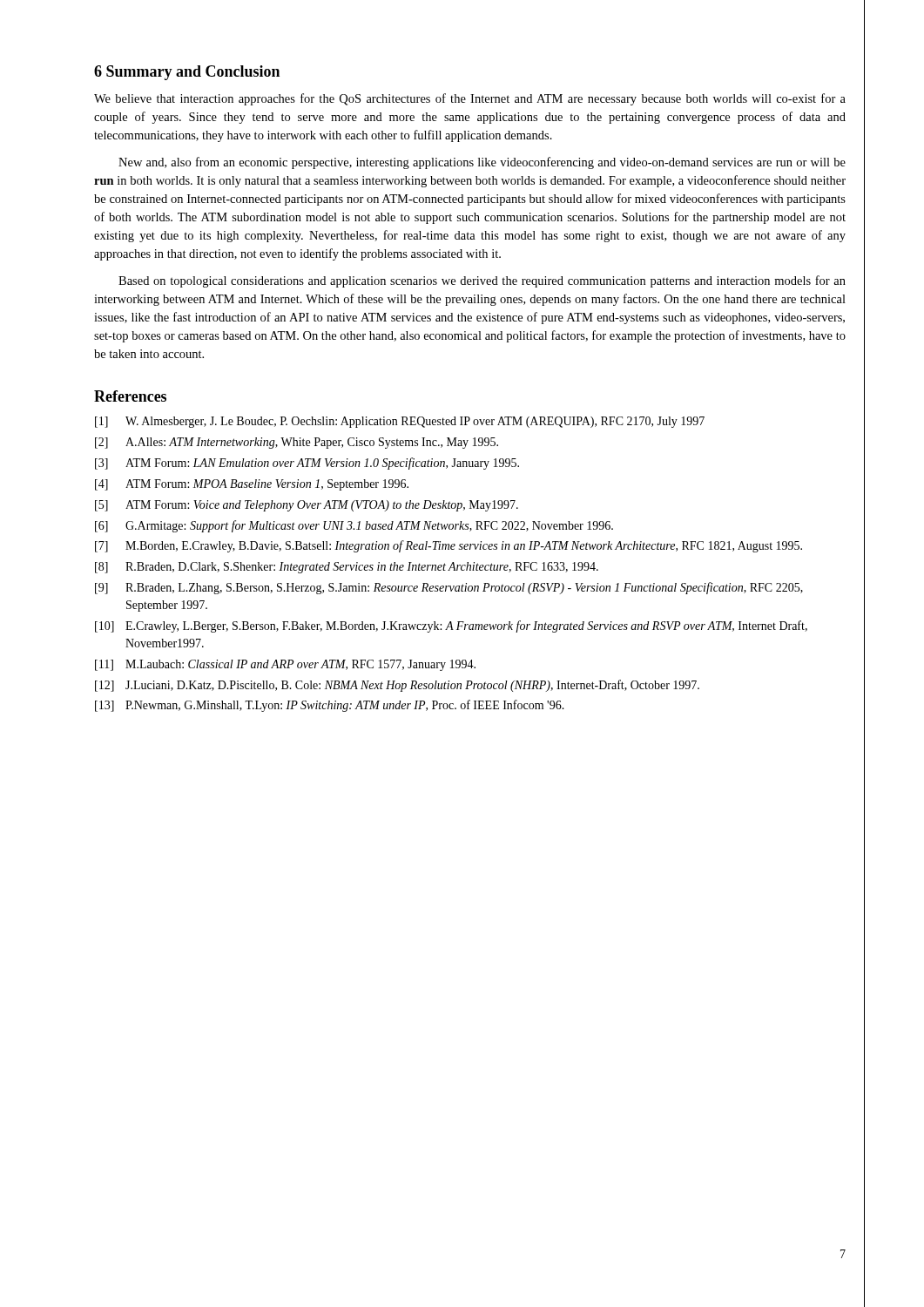Screen dimensions: 1307x924
Task: Find the list item containing "[2] A.Alles: ATM Internetworking, White Paper, Cisco Systems"
Action: pyautogui.click(x=297, y=443)
